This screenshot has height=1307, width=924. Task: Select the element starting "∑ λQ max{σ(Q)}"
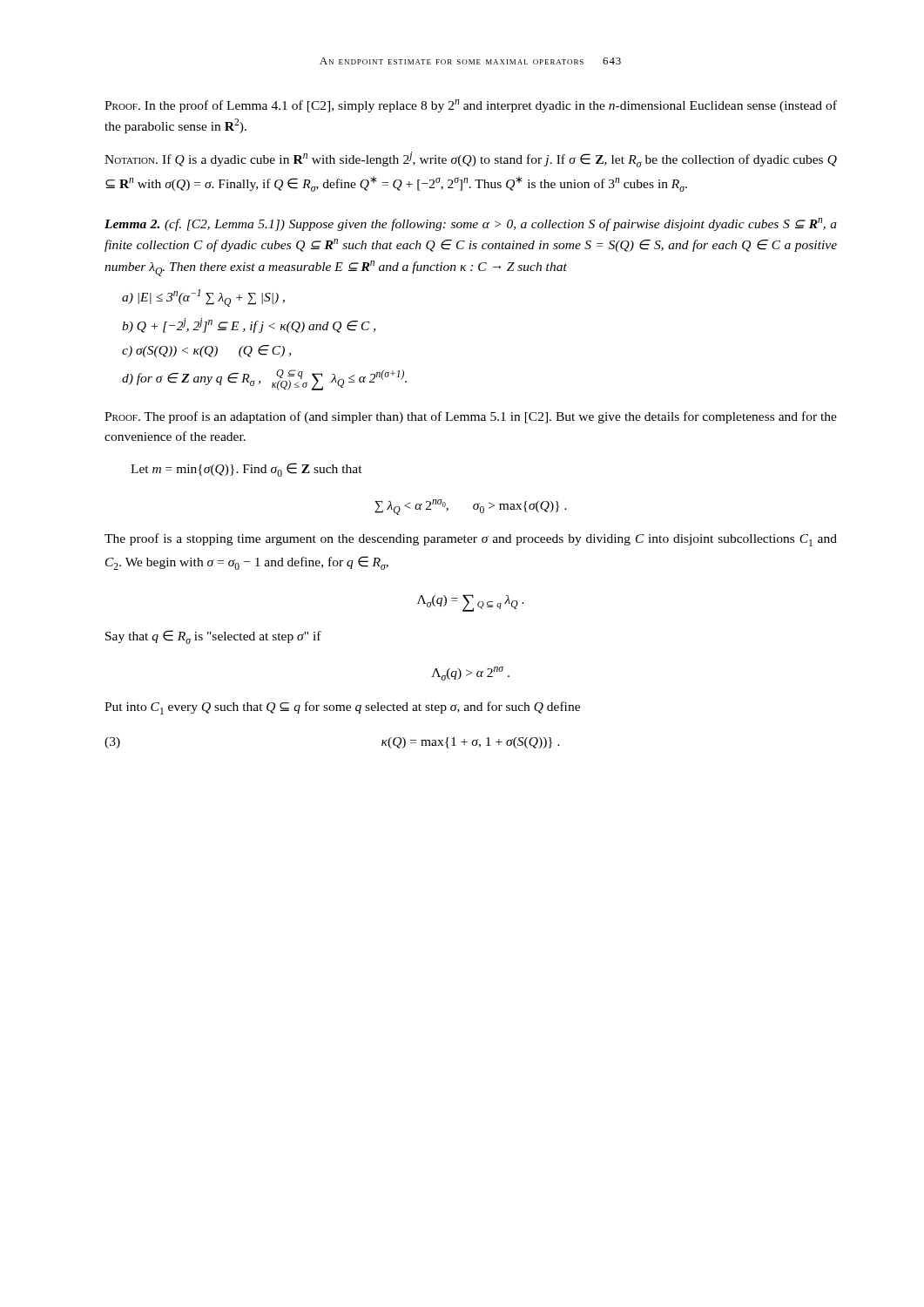tap(471, 505)
